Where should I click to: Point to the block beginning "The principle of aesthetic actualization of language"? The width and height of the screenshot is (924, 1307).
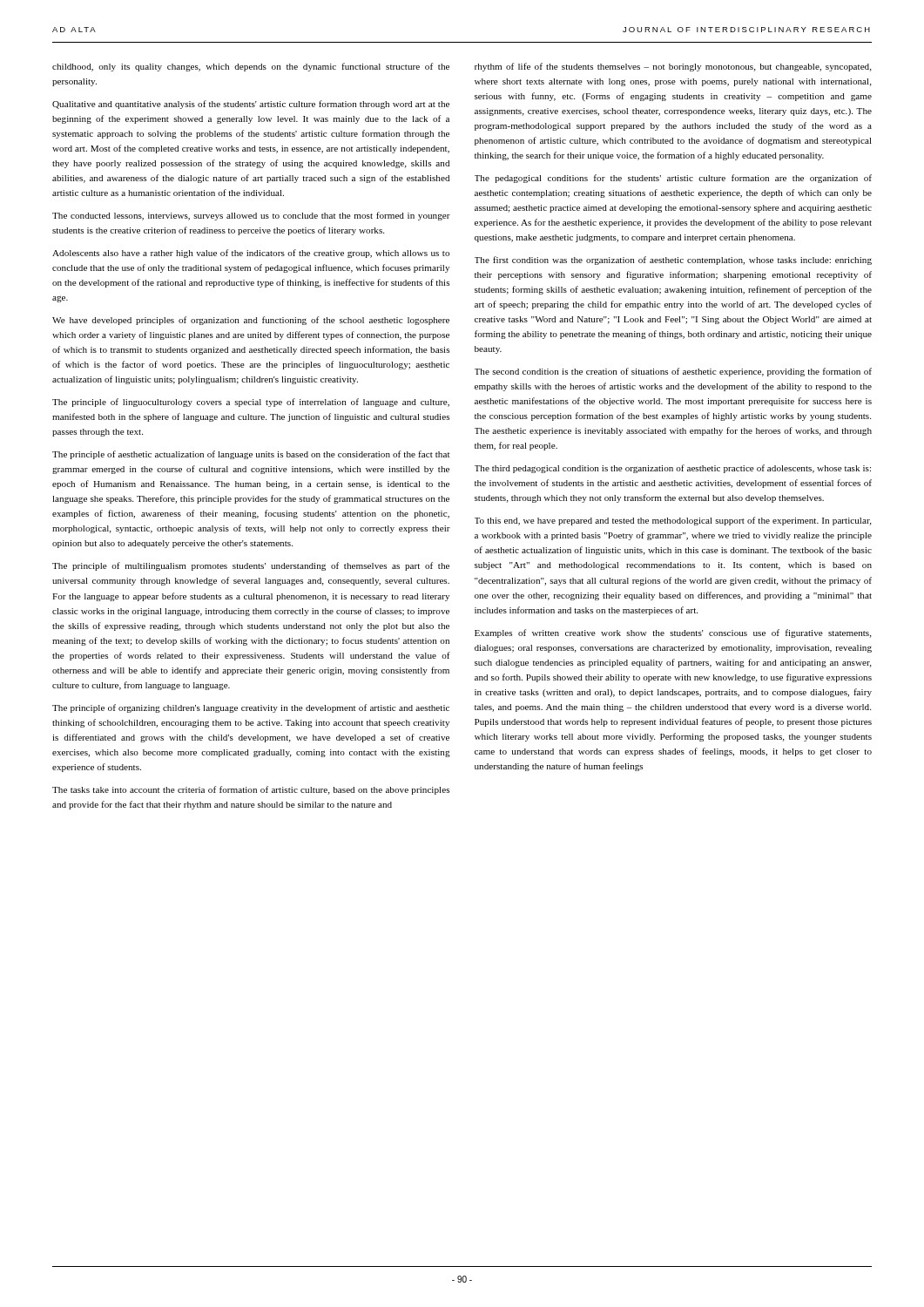(x=251, y=499)
